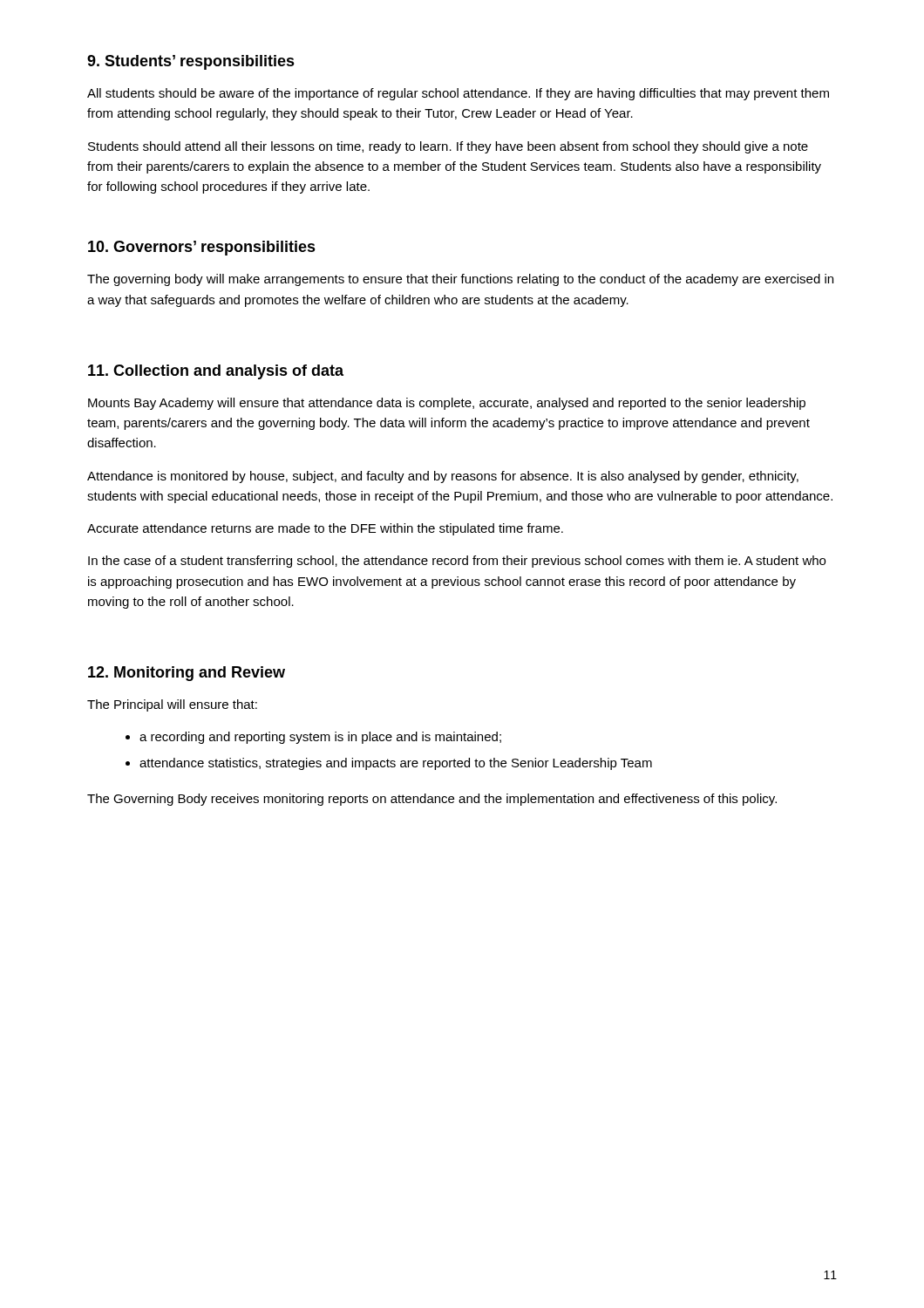The image size is (924, 1308).
Task: Locate the block of text that opens with "Attendance is monitored by house, subject, and faculty"
Action: click(x=460, y=485)
